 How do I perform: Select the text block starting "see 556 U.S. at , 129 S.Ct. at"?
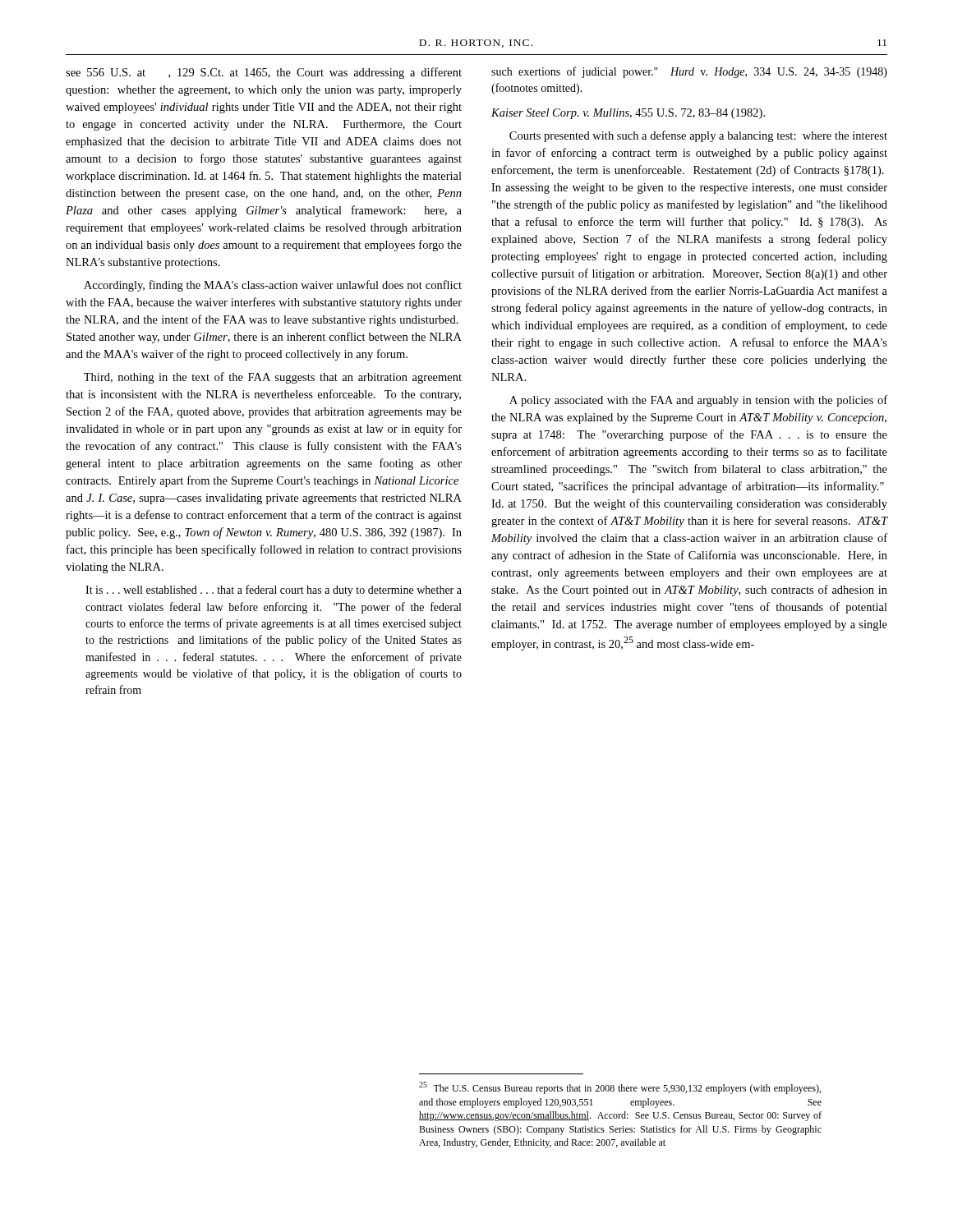[x=264, y=168]
